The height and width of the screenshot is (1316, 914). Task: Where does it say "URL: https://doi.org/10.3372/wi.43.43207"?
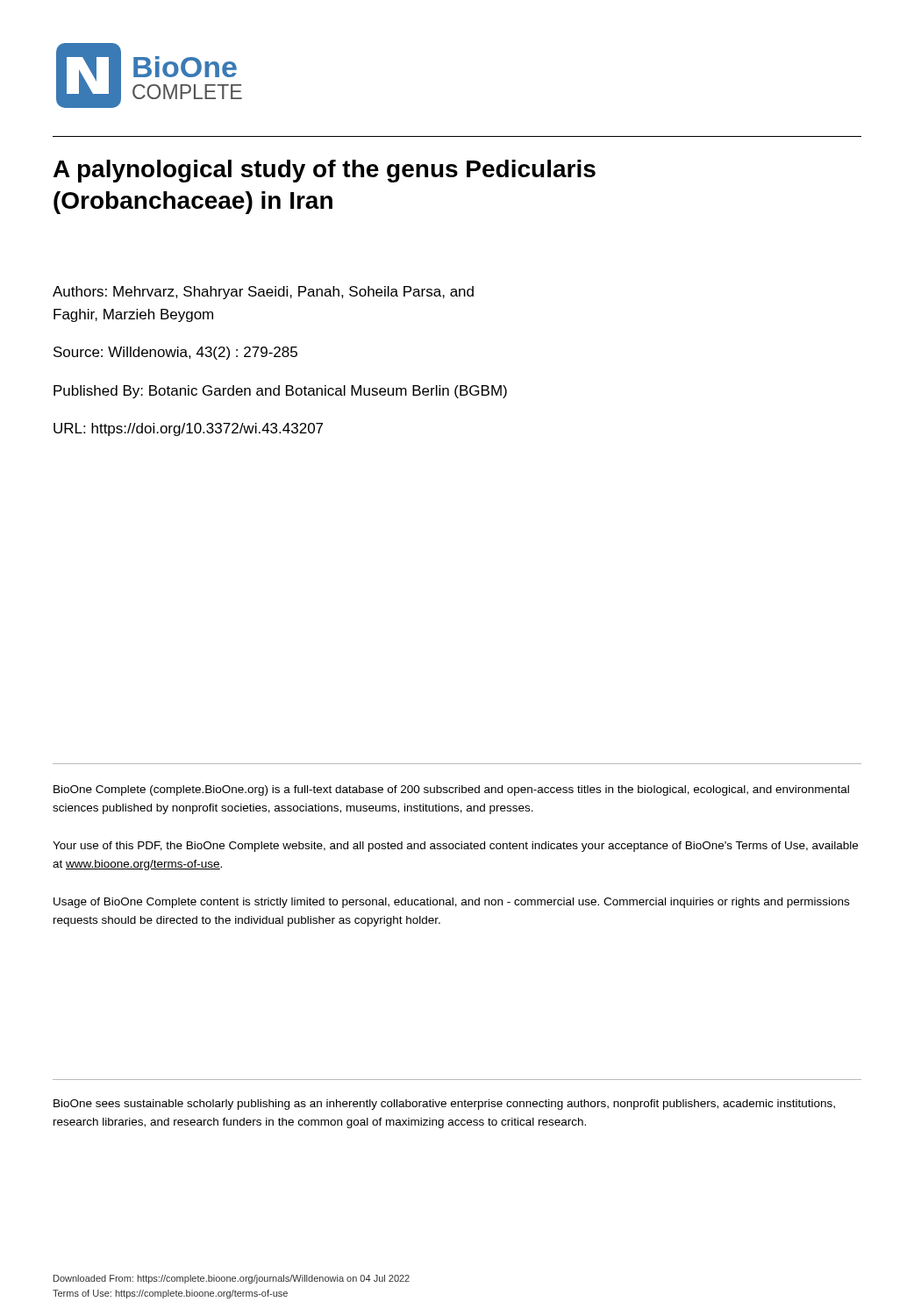(188, 429)
